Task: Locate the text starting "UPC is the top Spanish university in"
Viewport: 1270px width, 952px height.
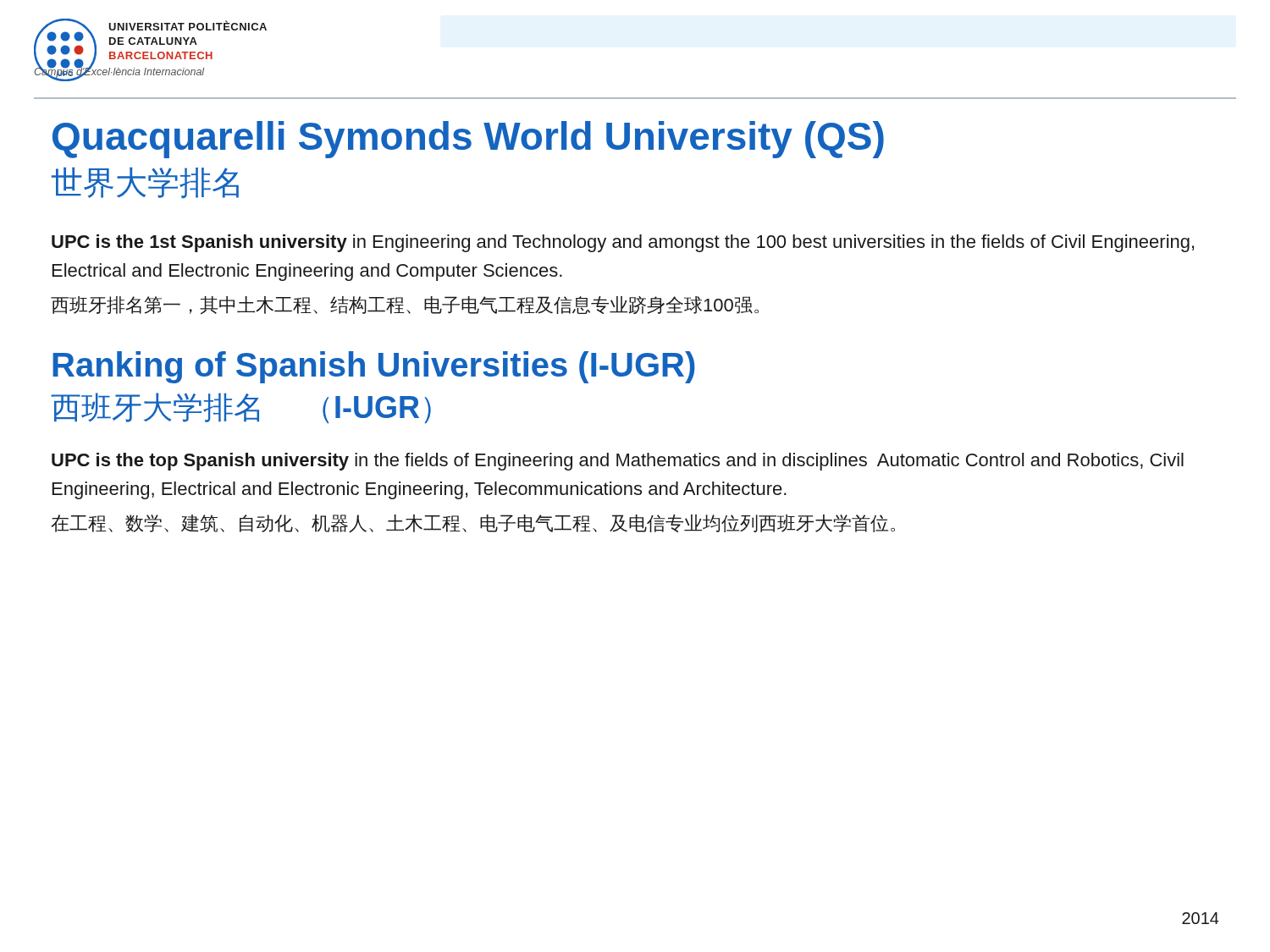Action: click(x=635, y=475)
